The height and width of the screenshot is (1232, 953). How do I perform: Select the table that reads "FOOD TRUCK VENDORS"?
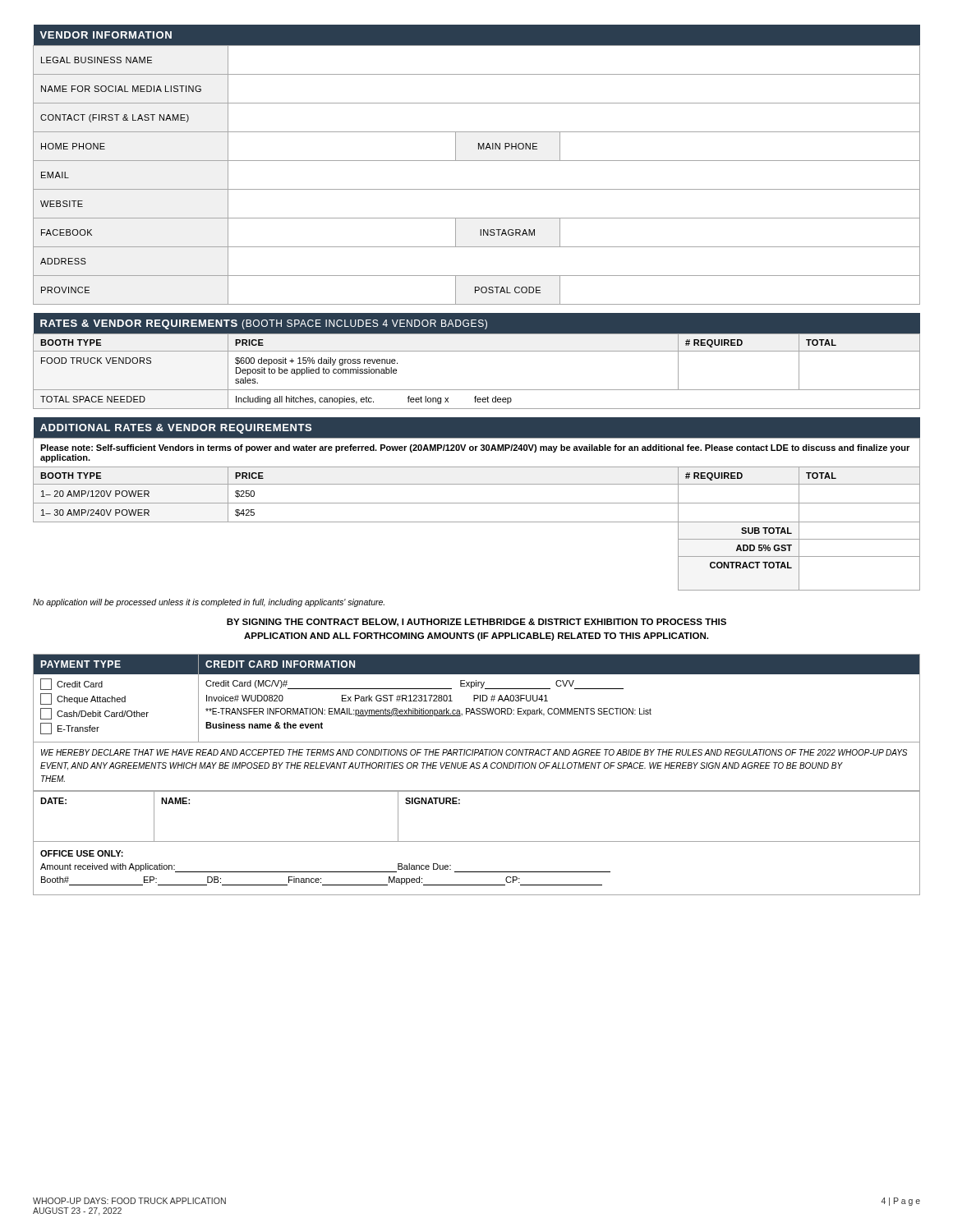[476, 361]
